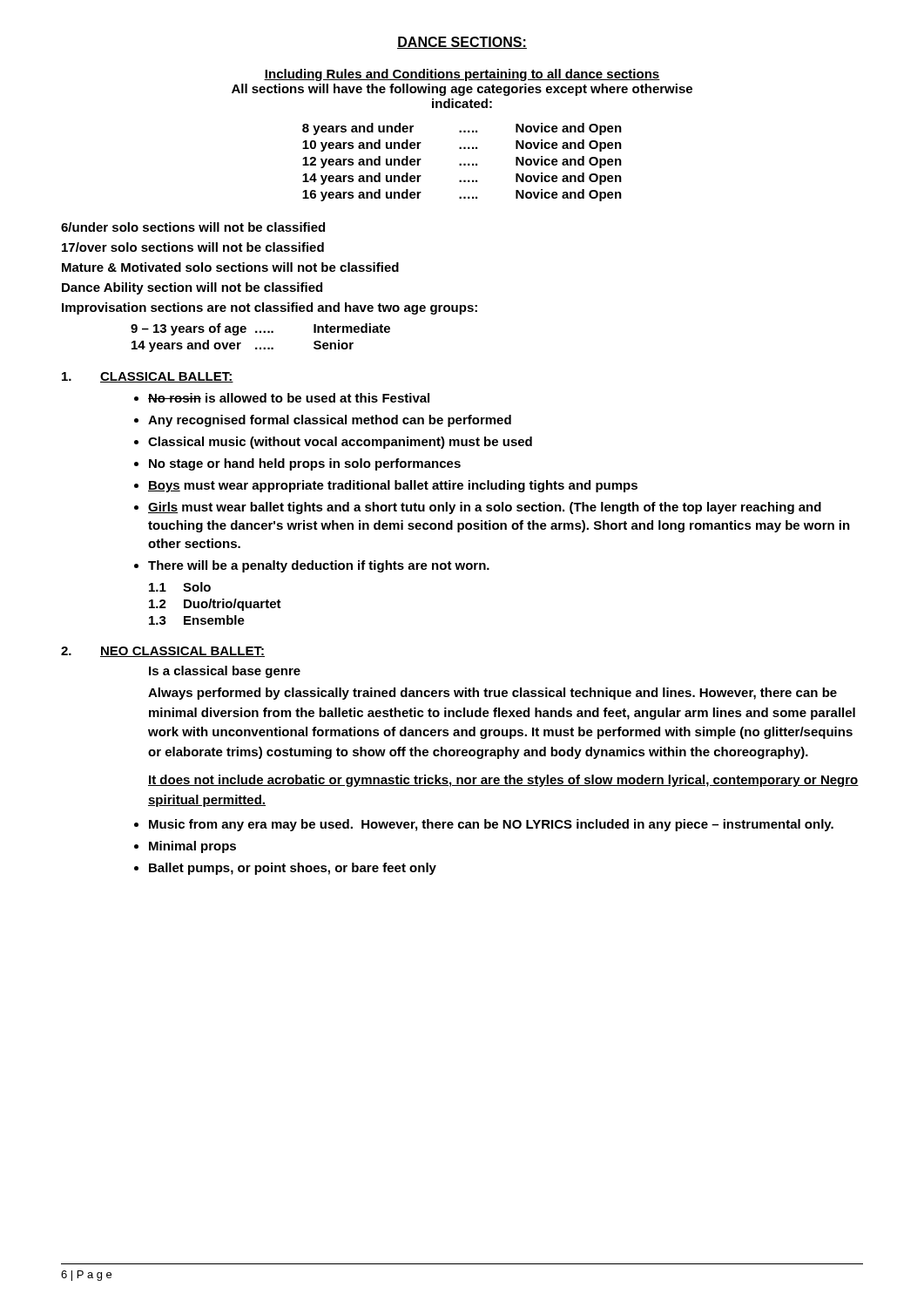
Task: Click on the text starting "Any recognised formal"
Action: 330,420
